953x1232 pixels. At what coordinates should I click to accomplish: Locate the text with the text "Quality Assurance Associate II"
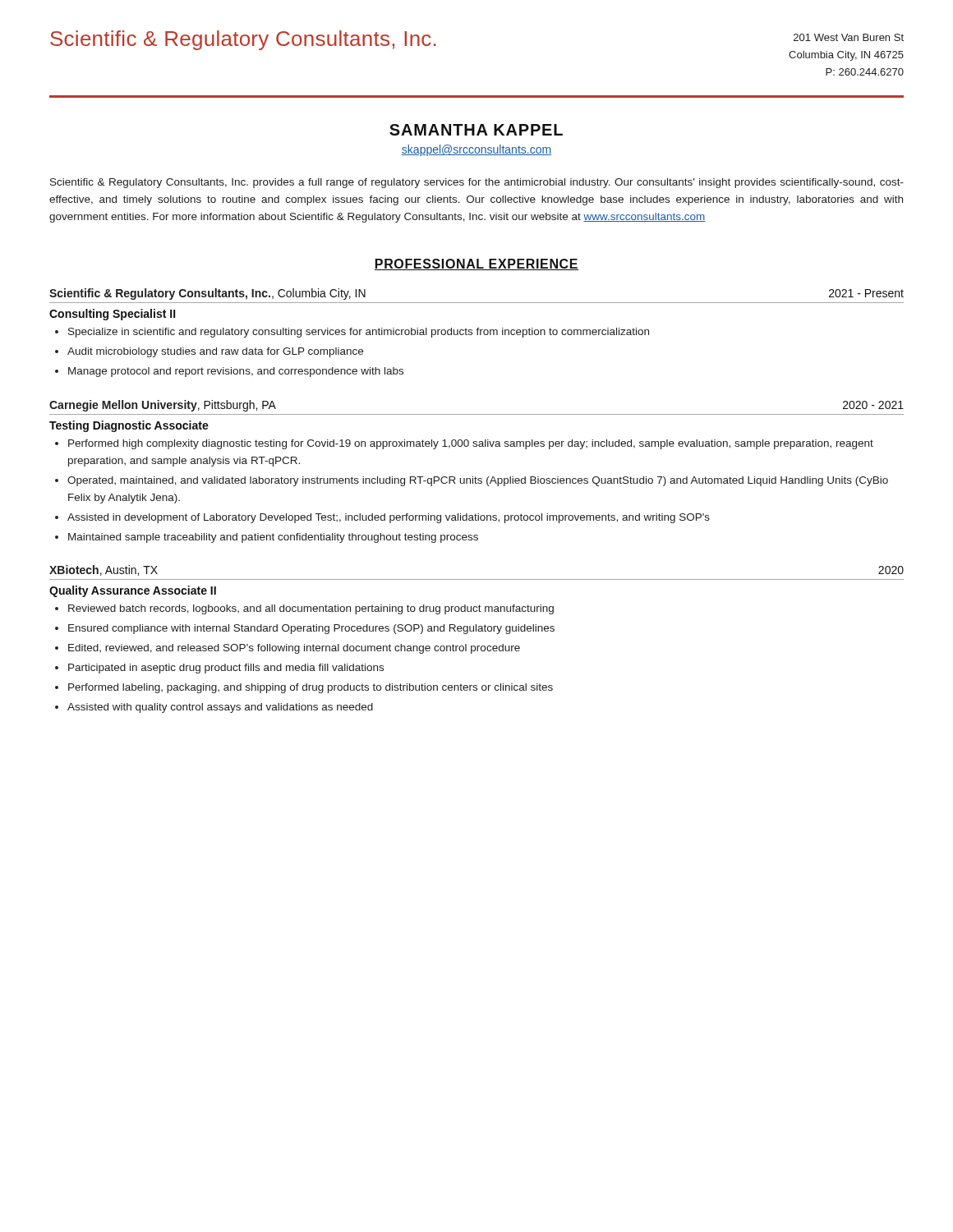133,591
